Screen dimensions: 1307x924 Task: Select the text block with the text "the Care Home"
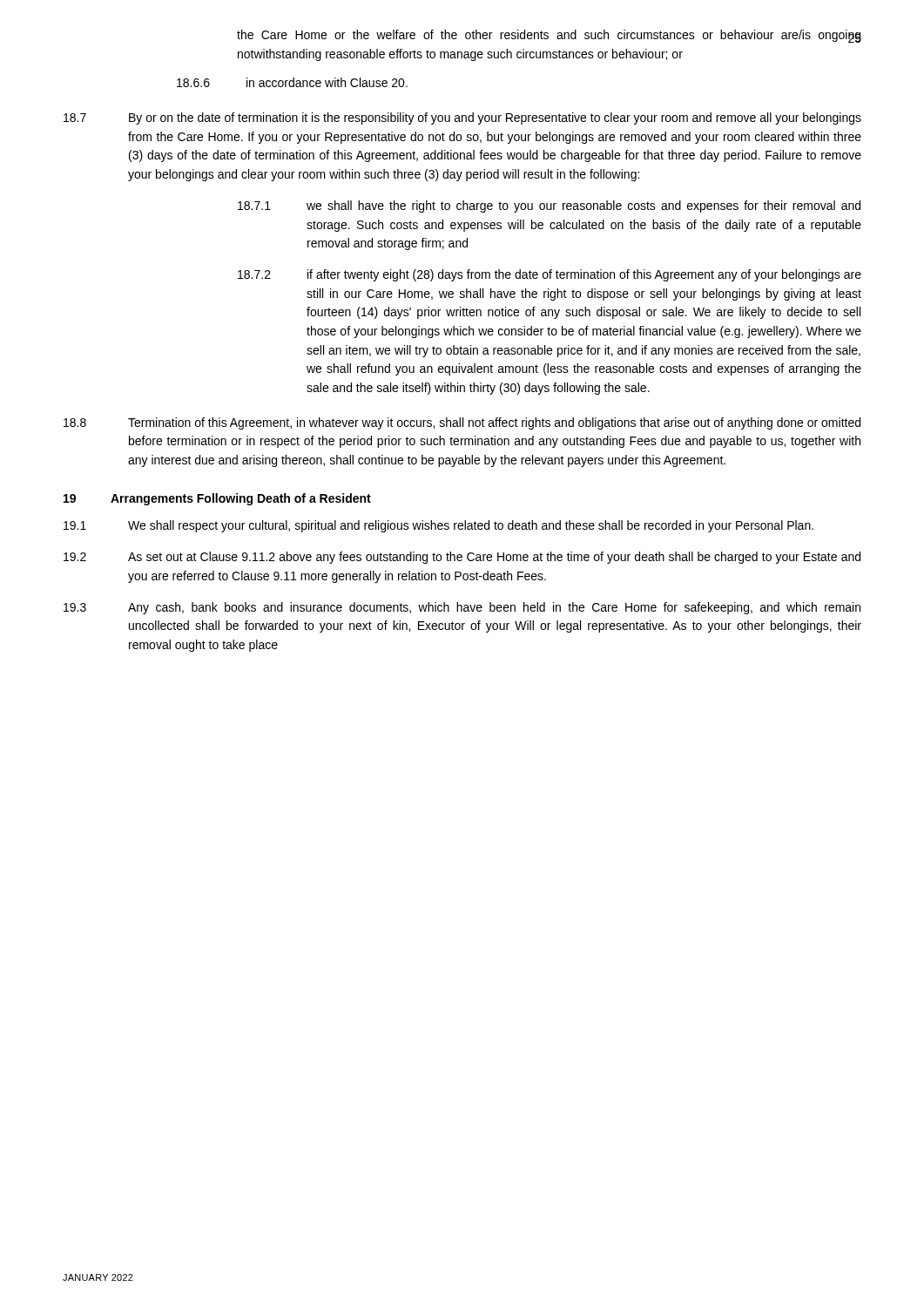(x=549, y=44)
